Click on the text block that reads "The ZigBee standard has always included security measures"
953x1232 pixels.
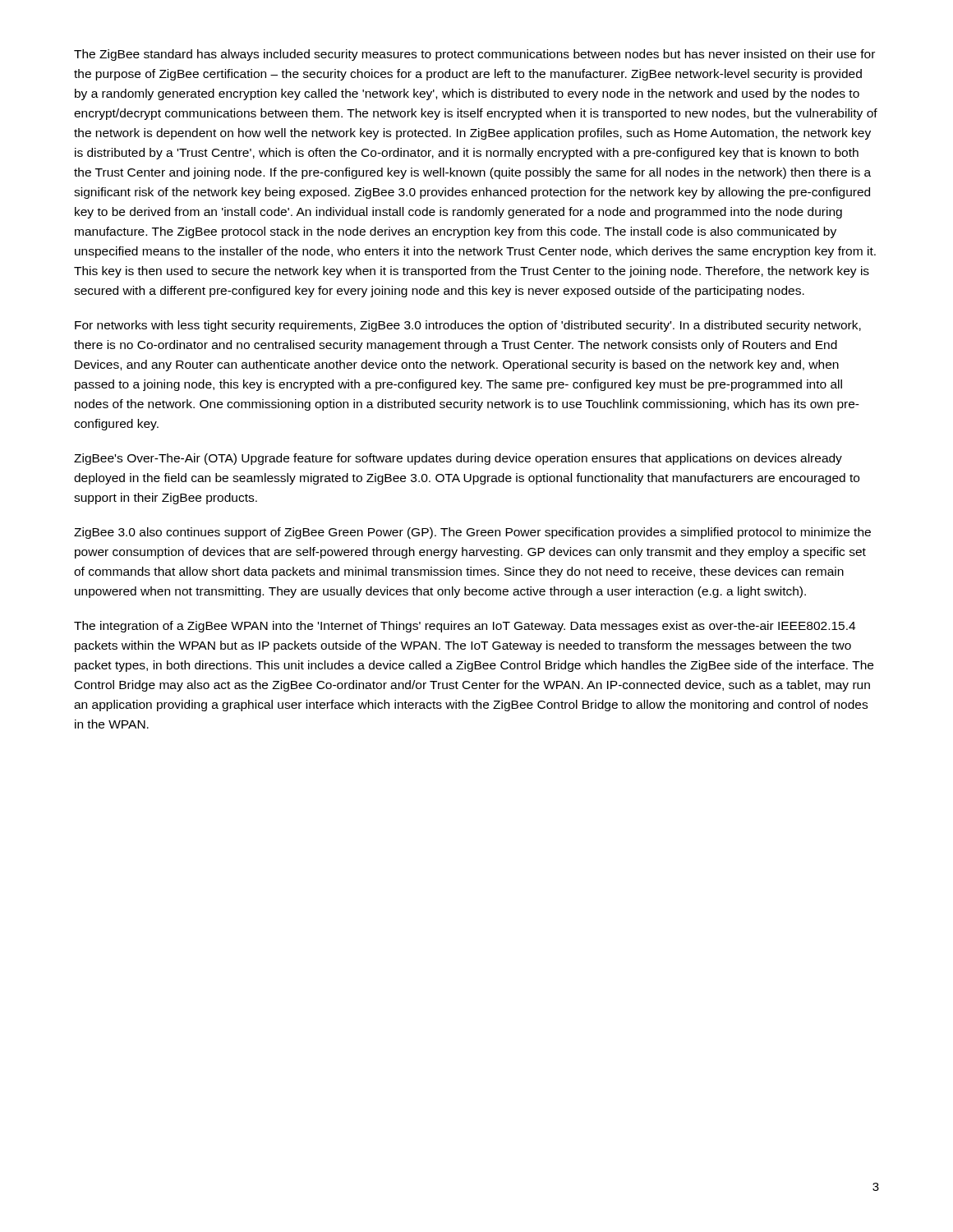(475, 172)
